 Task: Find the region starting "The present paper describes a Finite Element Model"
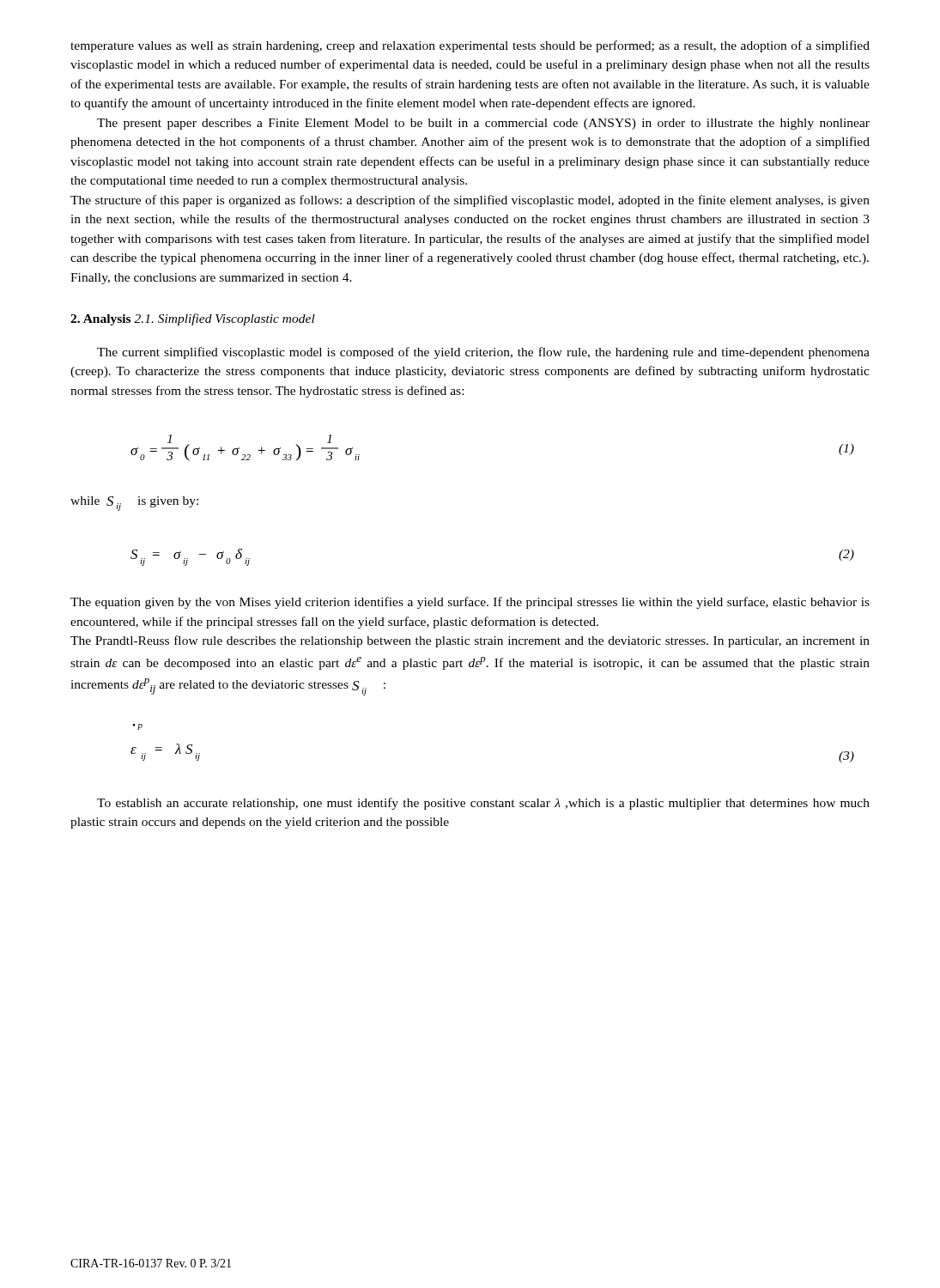point(470,151)
